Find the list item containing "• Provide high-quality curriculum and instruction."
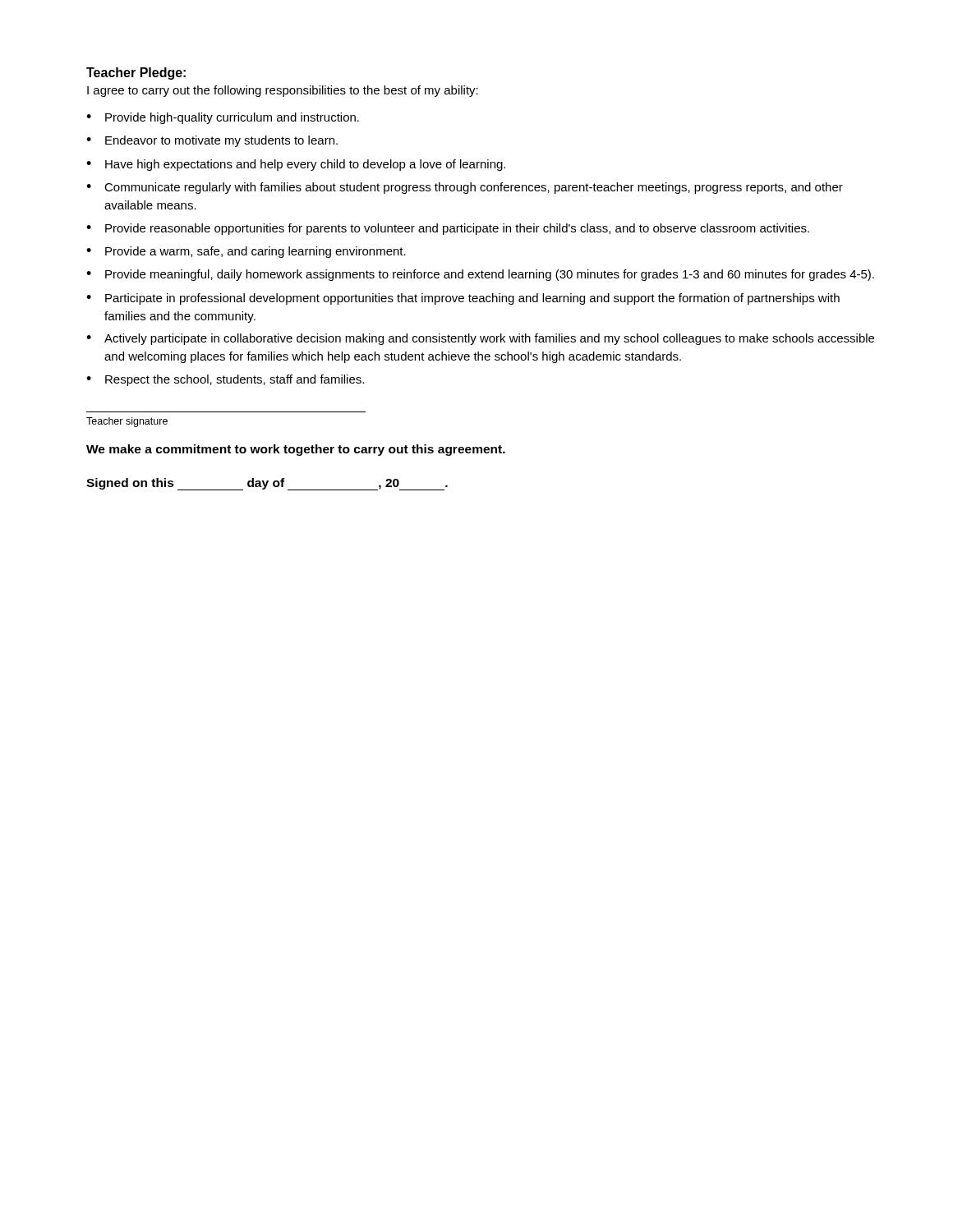Image resolution: width=953 pixels, height=1232 pixels. point(223,118)
